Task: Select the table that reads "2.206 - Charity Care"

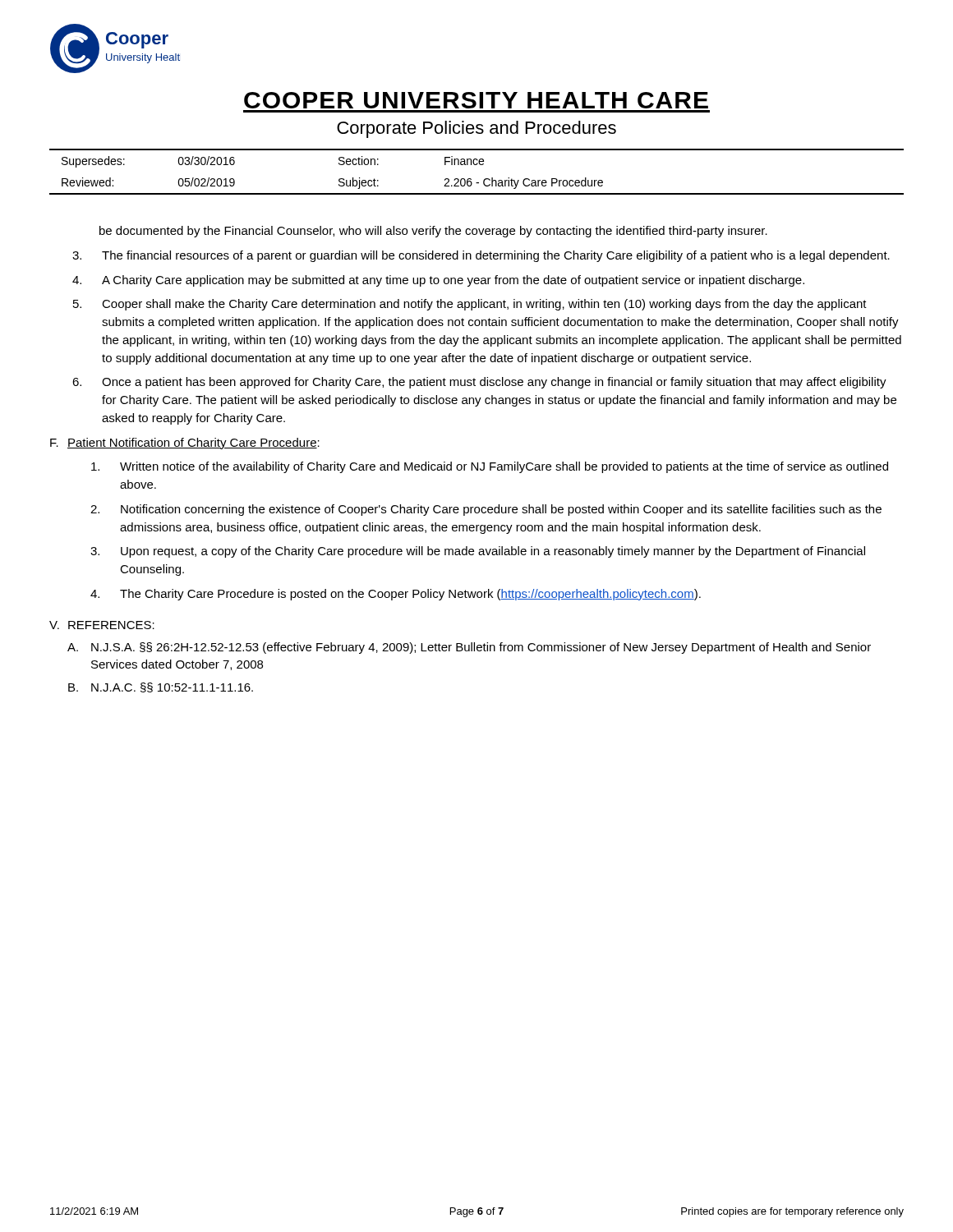Action: point(476,172)
